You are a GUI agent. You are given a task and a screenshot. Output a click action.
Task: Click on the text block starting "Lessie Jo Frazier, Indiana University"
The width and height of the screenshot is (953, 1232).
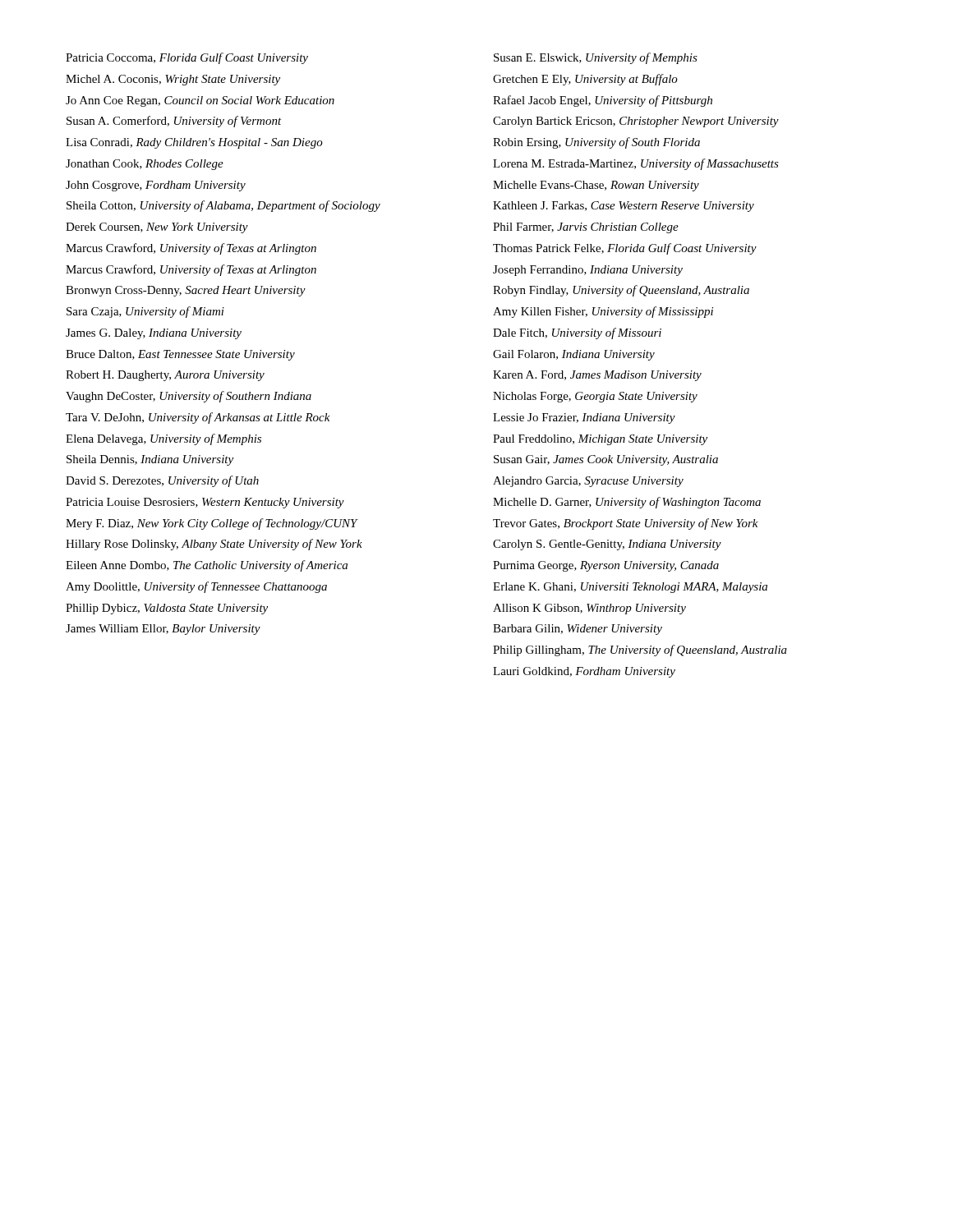(584, 417)
